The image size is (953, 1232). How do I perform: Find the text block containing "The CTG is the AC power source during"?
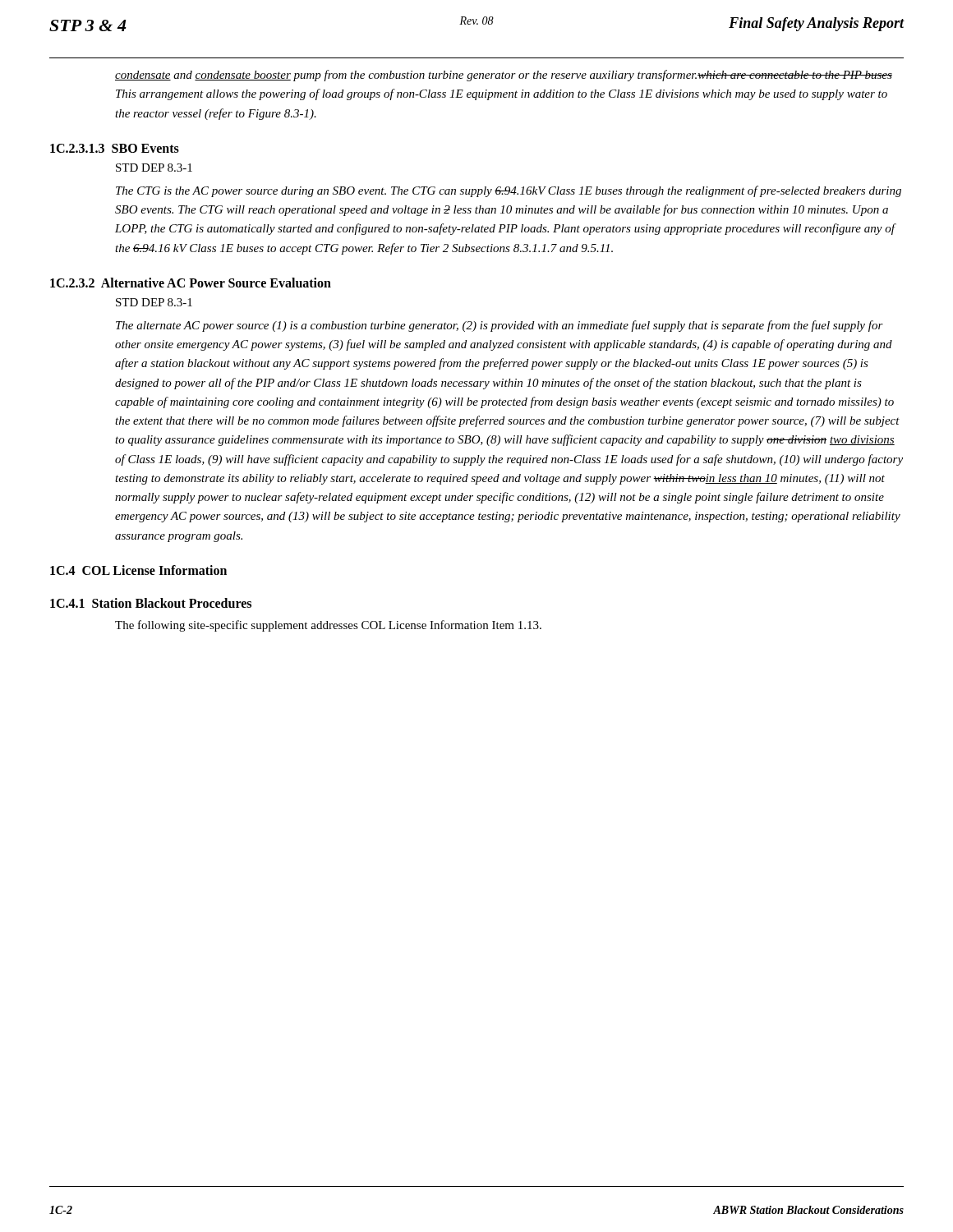tap(508, 219)
